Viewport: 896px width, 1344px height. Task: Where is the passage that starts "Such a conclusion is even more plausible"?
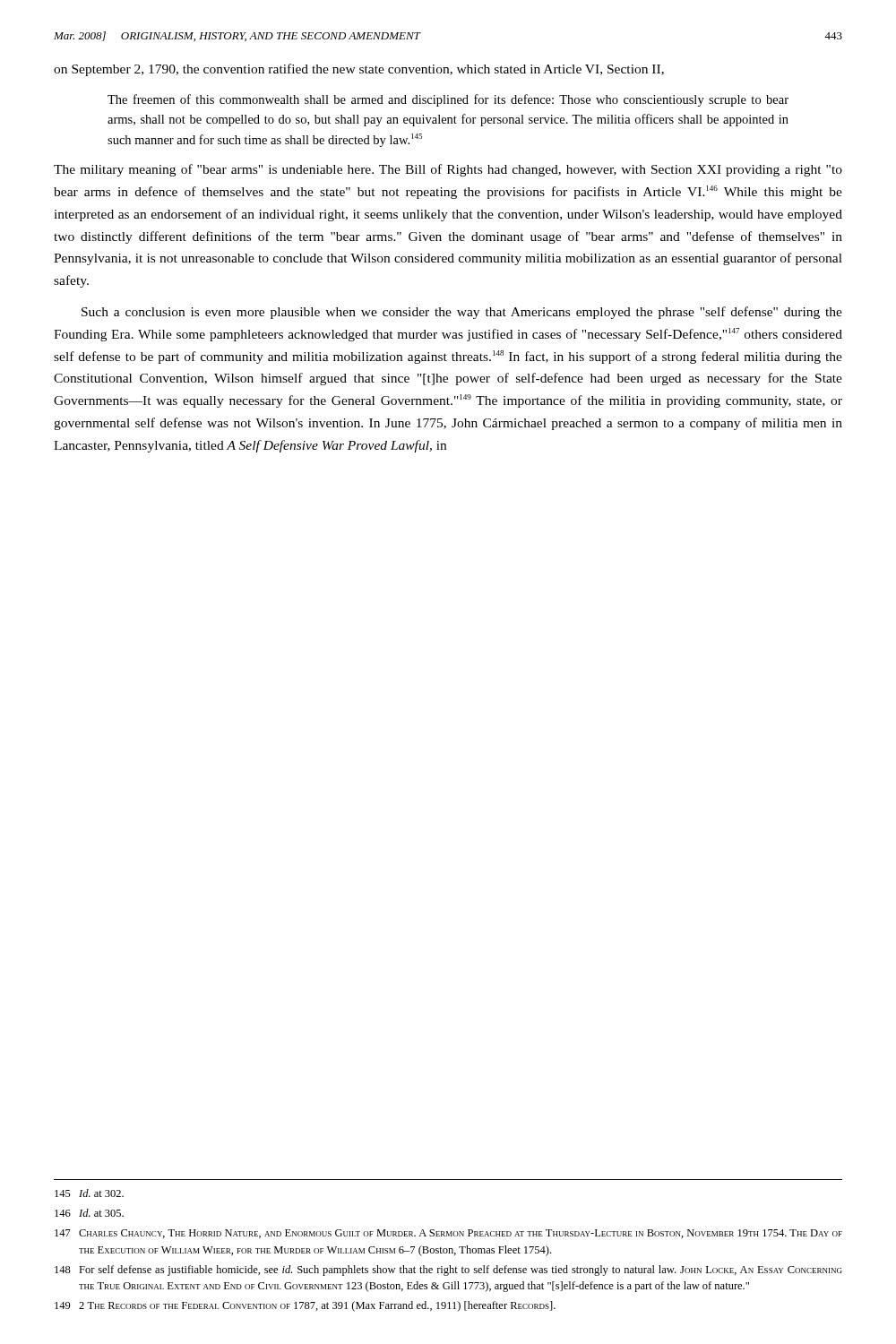pos(448,378)
